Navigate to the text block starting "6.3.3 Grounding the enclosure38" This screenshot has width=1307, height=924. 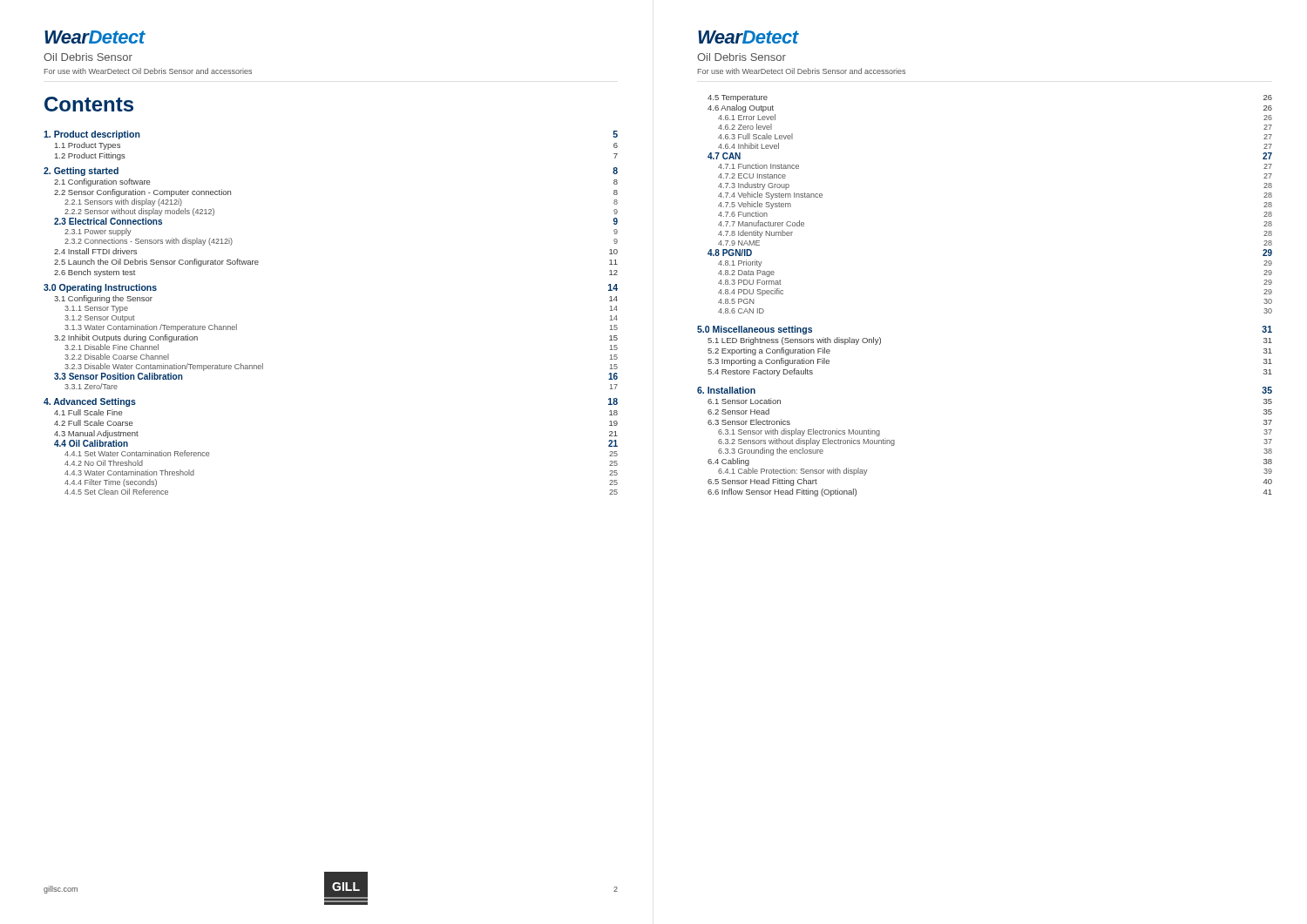pos(771,452)
